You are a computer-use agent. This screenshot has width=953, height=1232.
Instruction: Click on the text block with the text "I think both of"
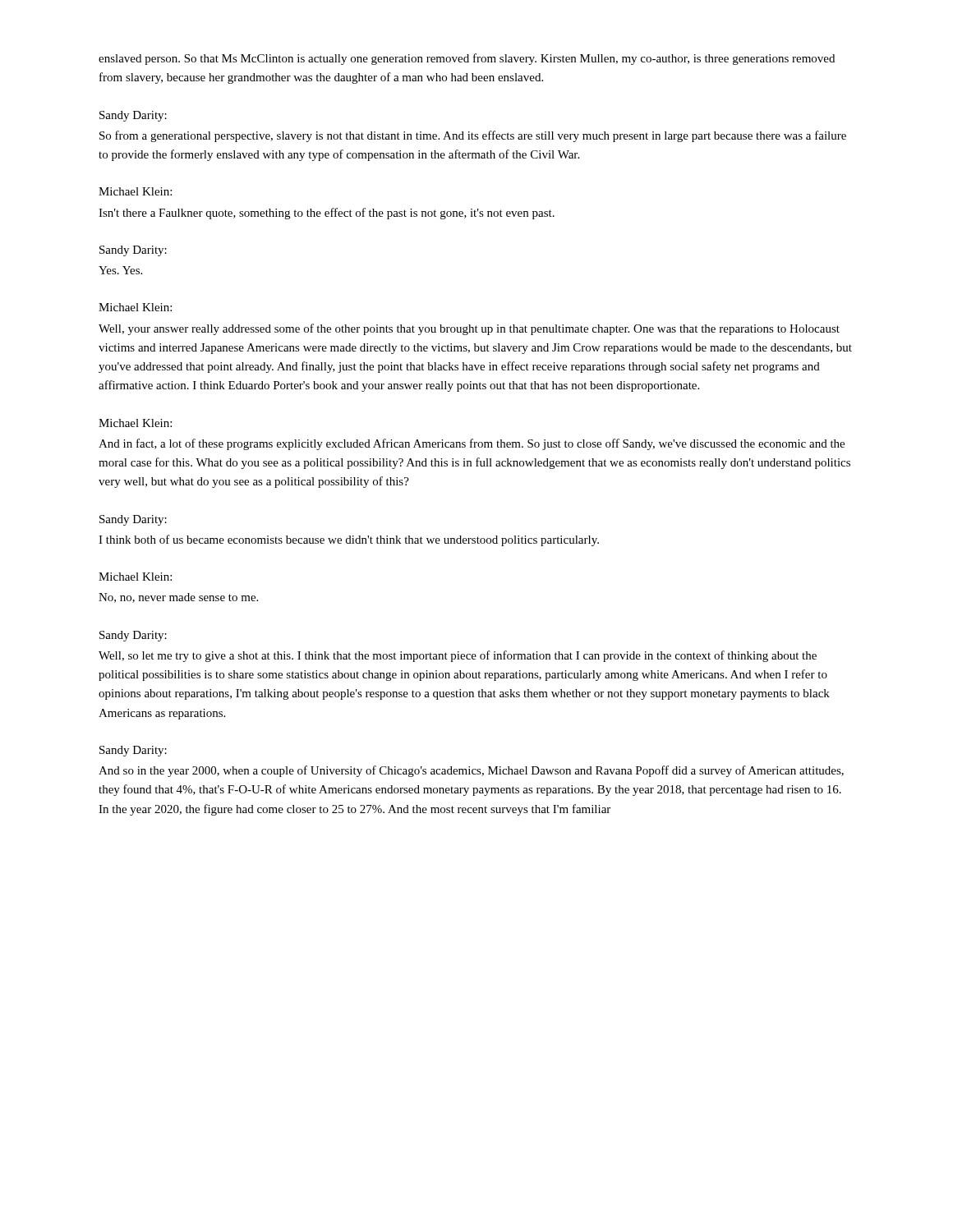(349, 539)
